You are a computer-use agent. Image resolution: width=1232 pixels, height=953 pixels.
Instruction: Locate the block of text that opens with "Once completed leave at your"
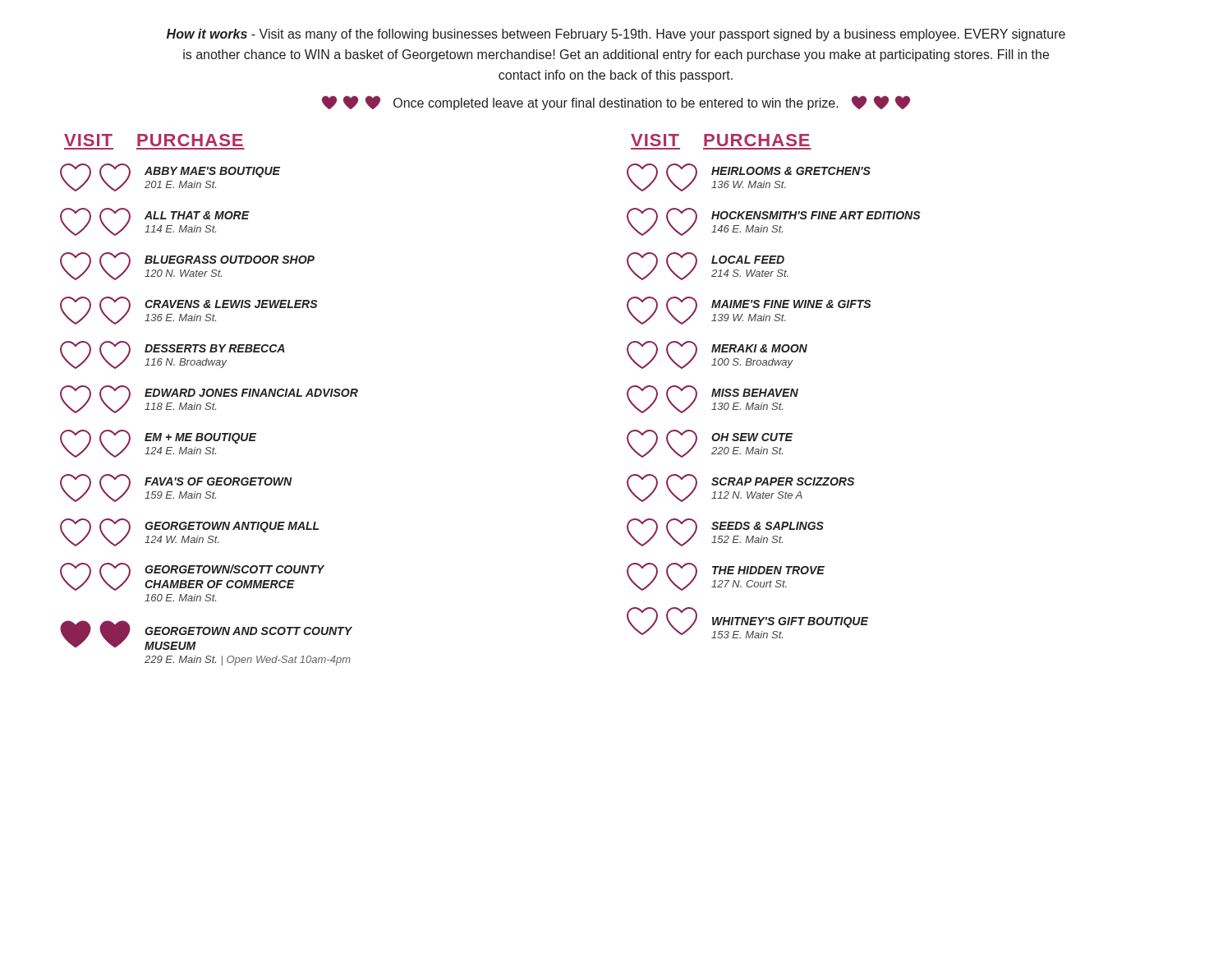(616, 105)
